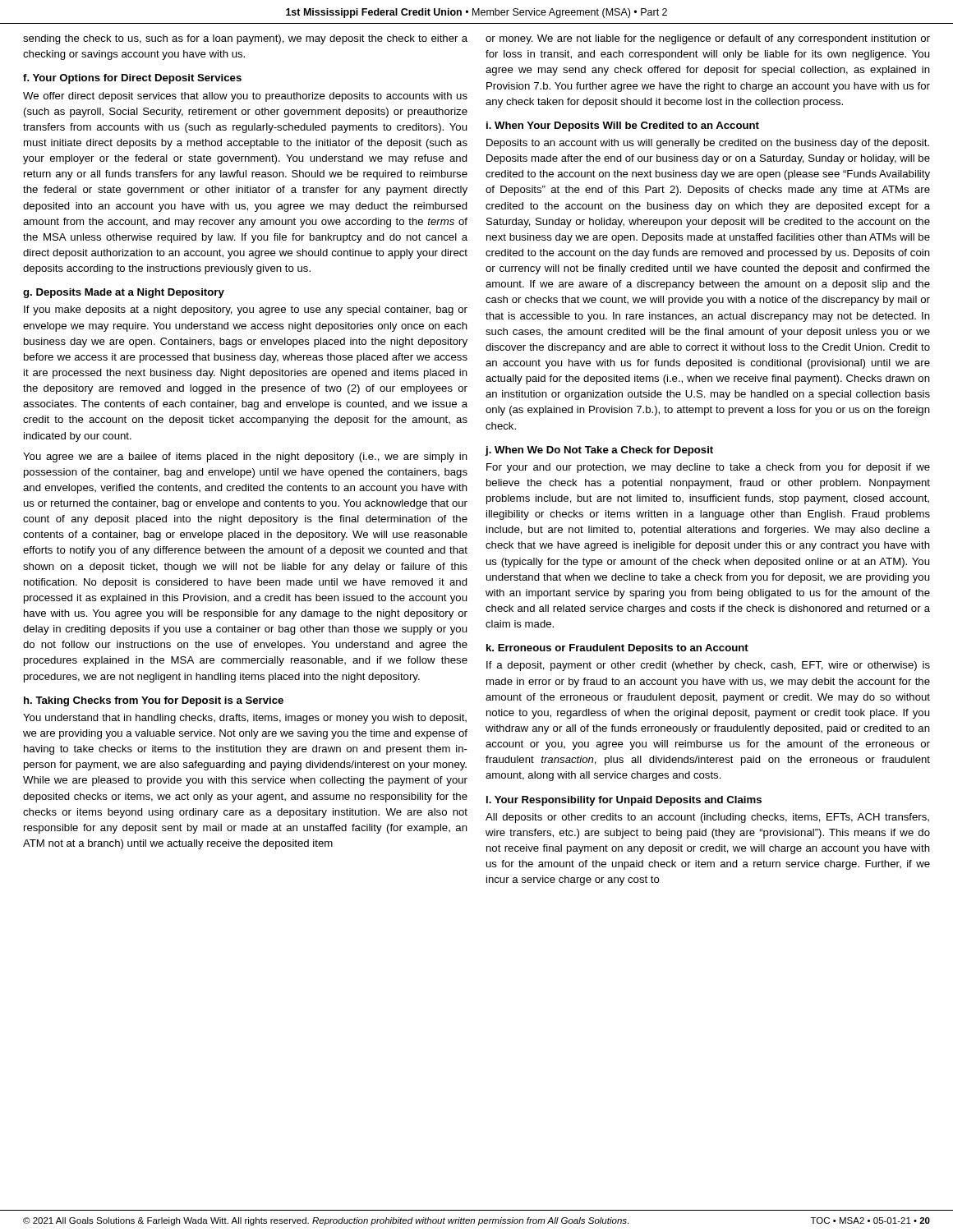Locate the section header that opens with "g. Deposits Made at a"

[x=124, y=292]
